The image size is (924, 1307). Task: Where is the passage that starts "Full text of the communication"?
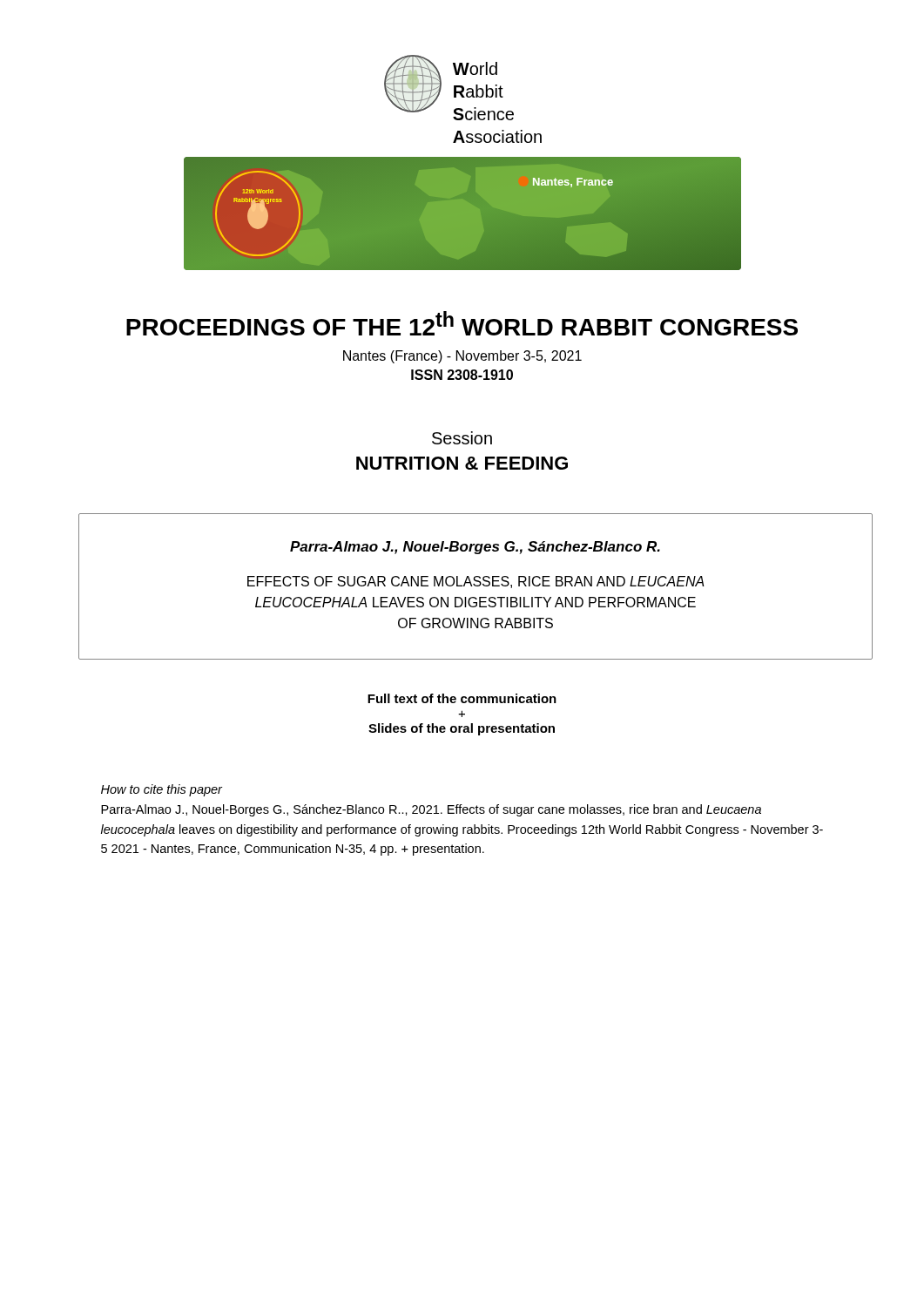coord(462,713)
